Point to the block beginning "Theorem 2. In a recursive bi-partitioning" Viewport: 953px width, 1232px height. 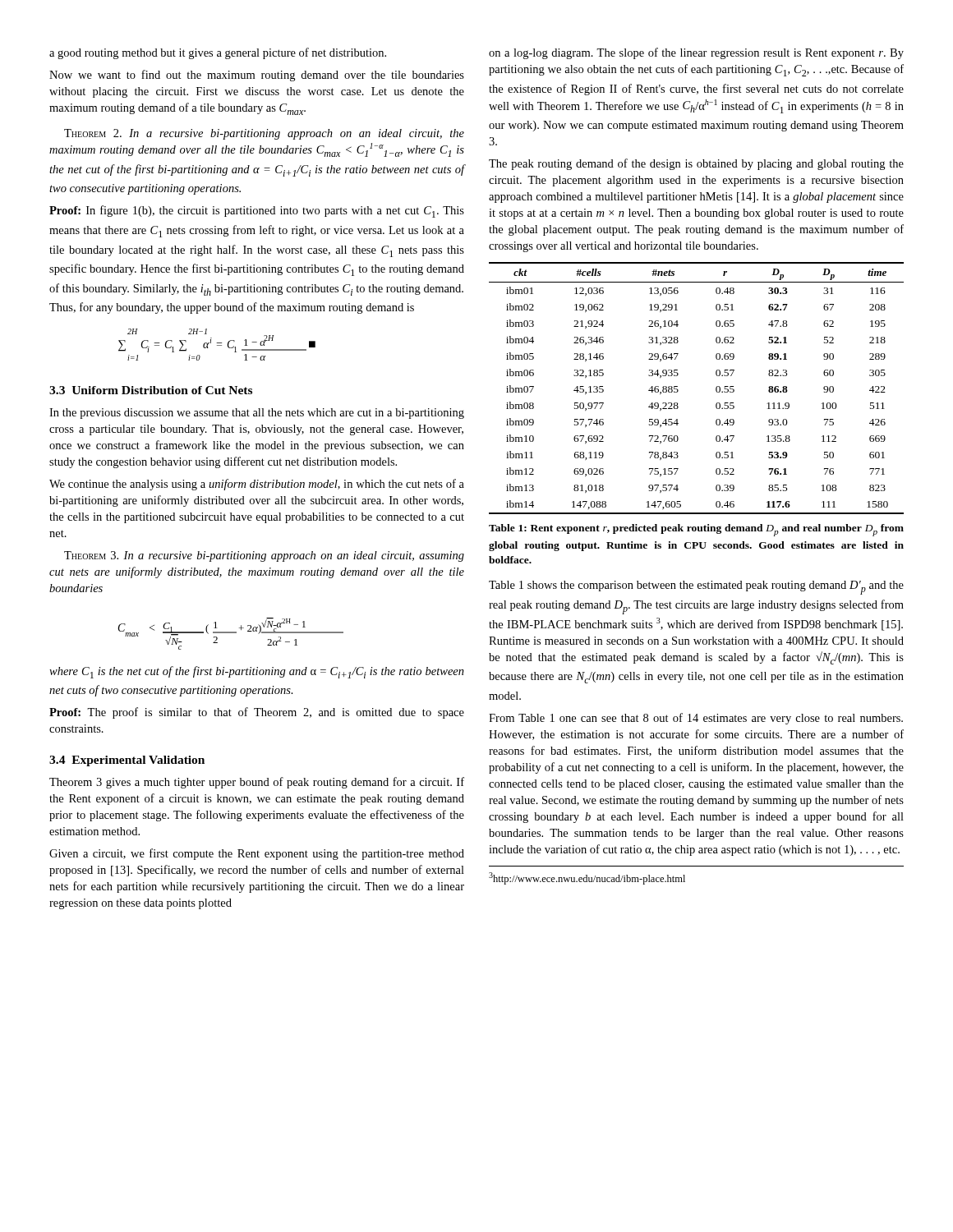coord(257,161)
